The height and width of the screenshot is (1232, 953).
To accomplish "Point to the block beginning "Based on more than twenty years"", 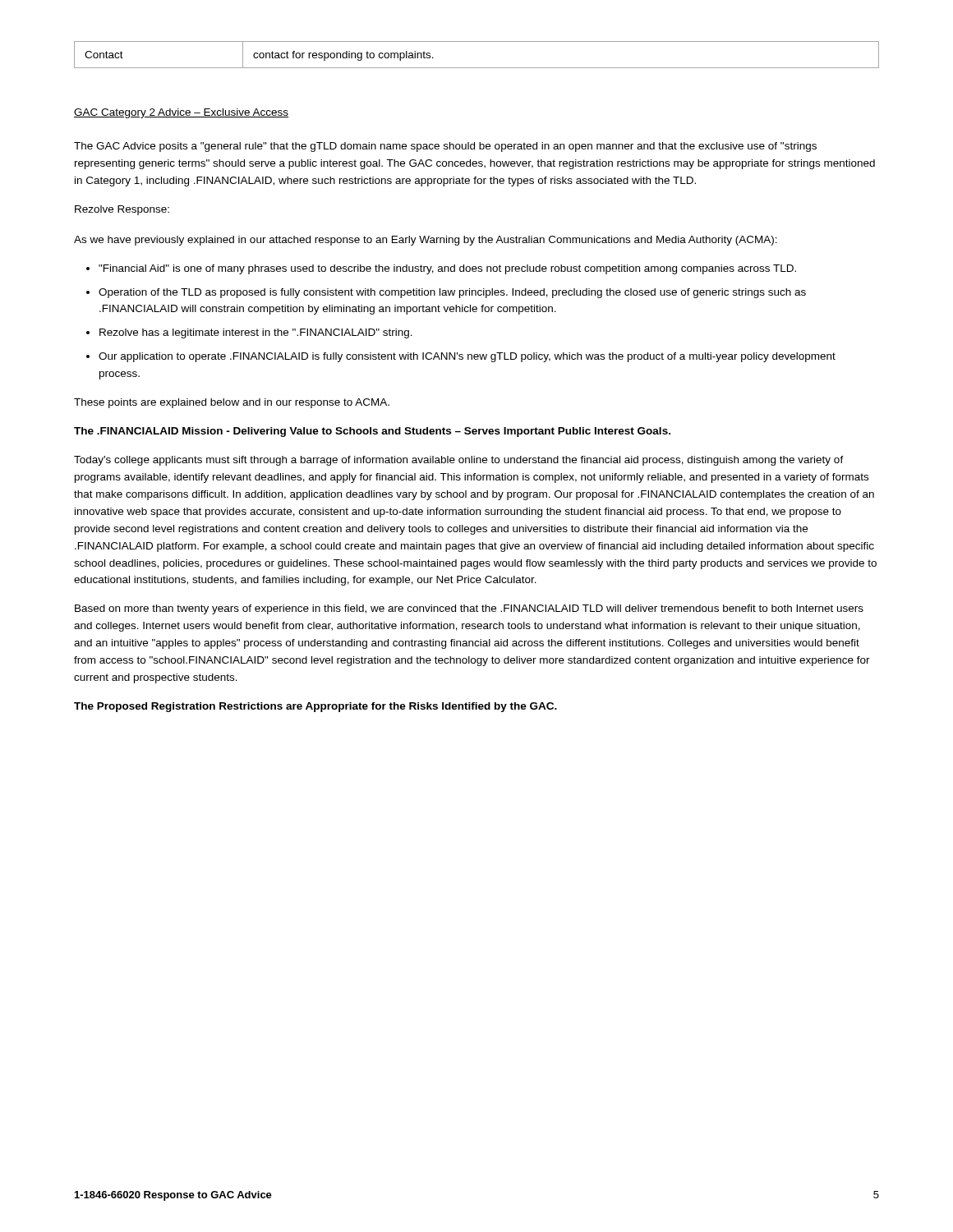I will pyautogui.click(x=472, y=643).
